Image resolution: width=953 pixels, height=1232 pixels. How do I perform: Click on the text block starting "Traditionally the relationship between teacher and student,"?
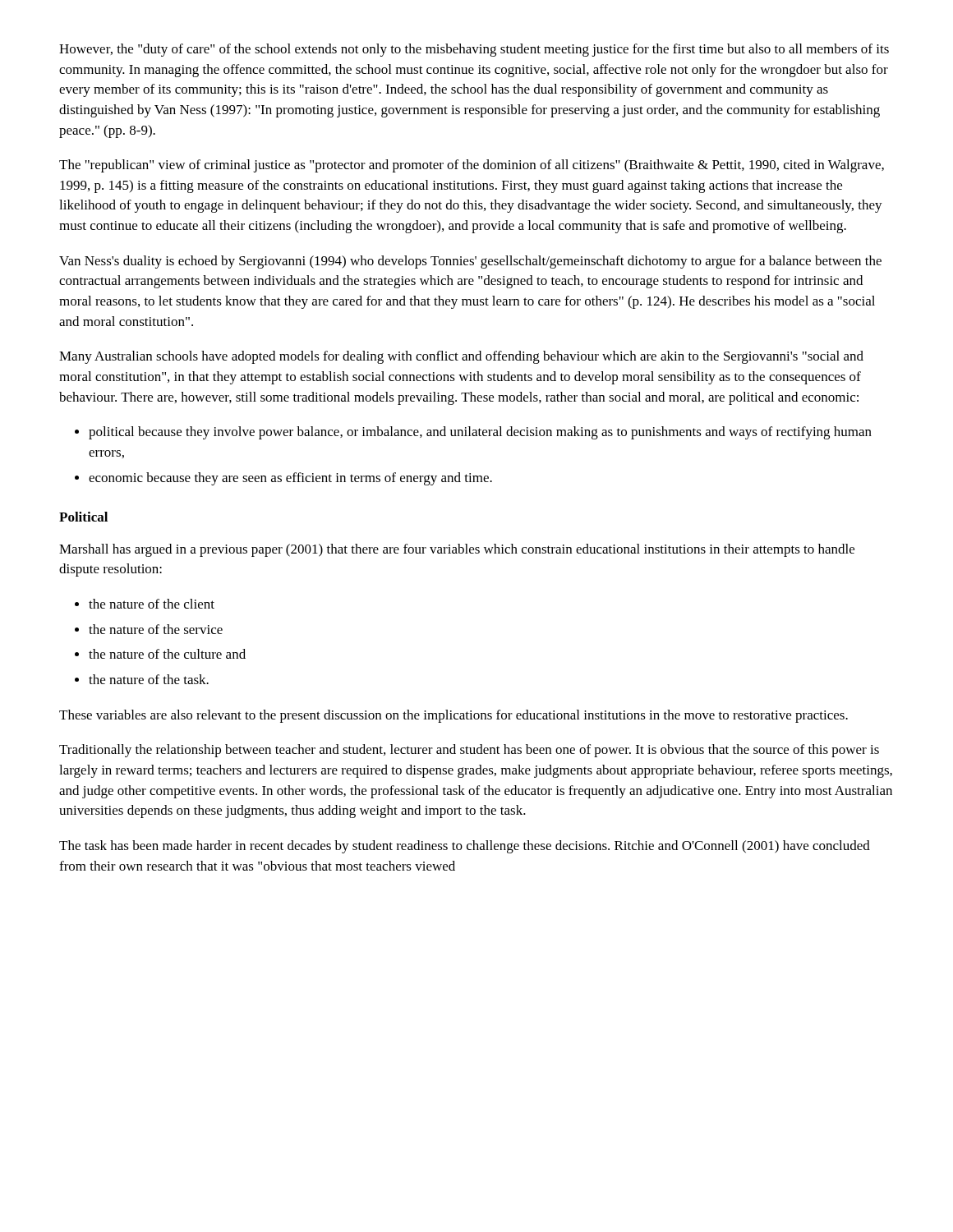(x=476, y=781)
